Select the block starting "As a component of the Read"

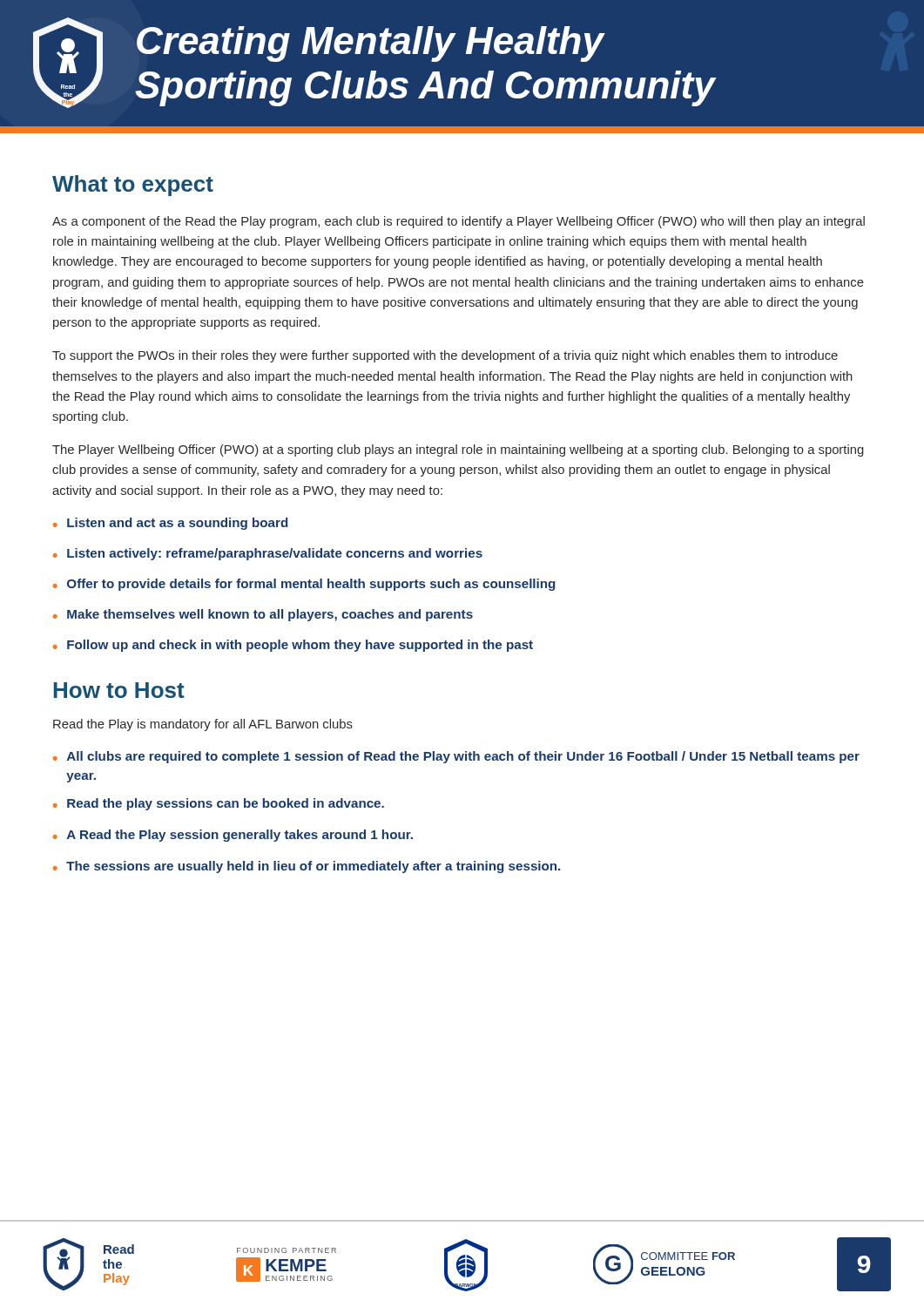[x=459, y=272]
